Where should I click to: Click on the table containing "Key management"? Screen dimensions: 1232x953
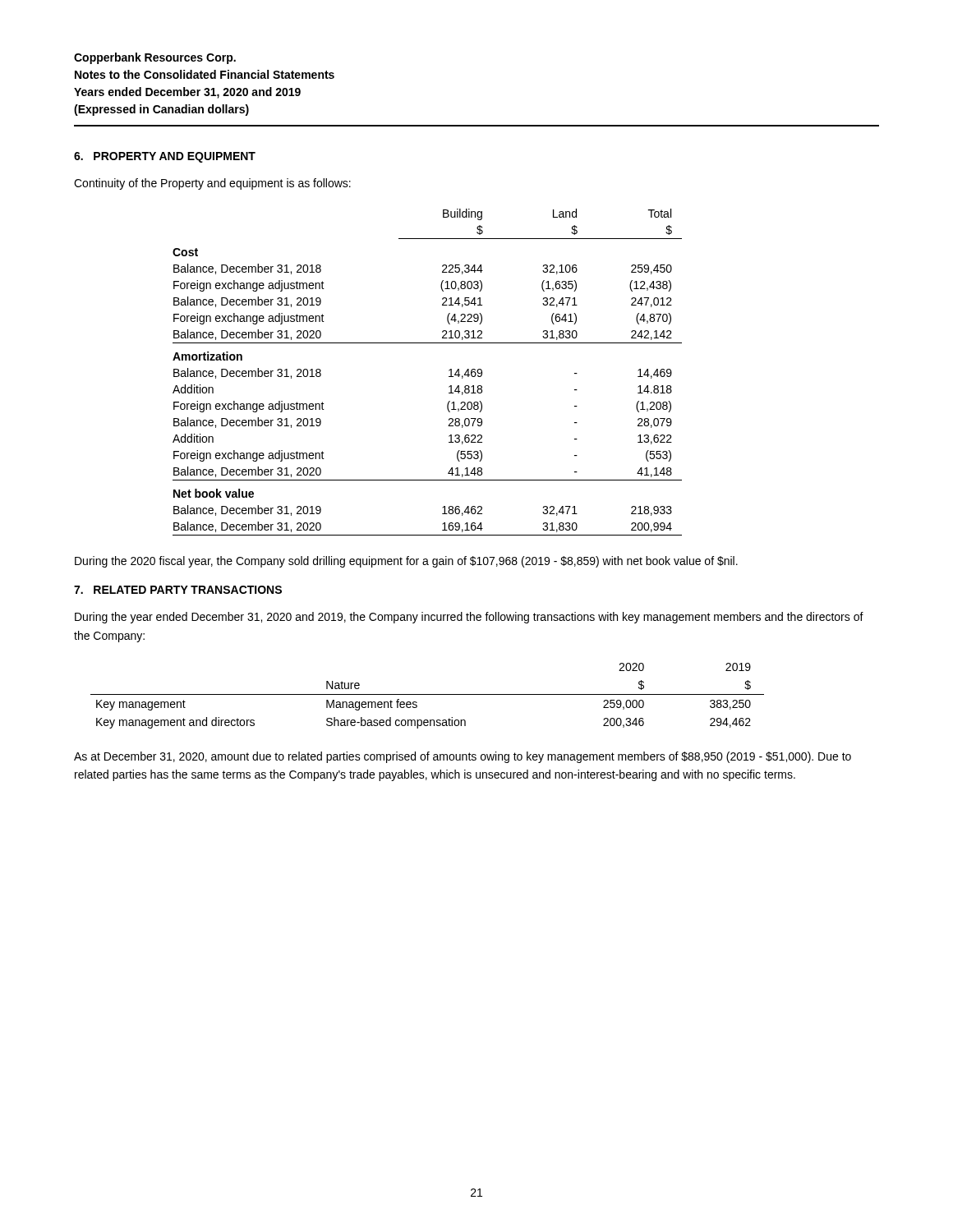[485, 694]
